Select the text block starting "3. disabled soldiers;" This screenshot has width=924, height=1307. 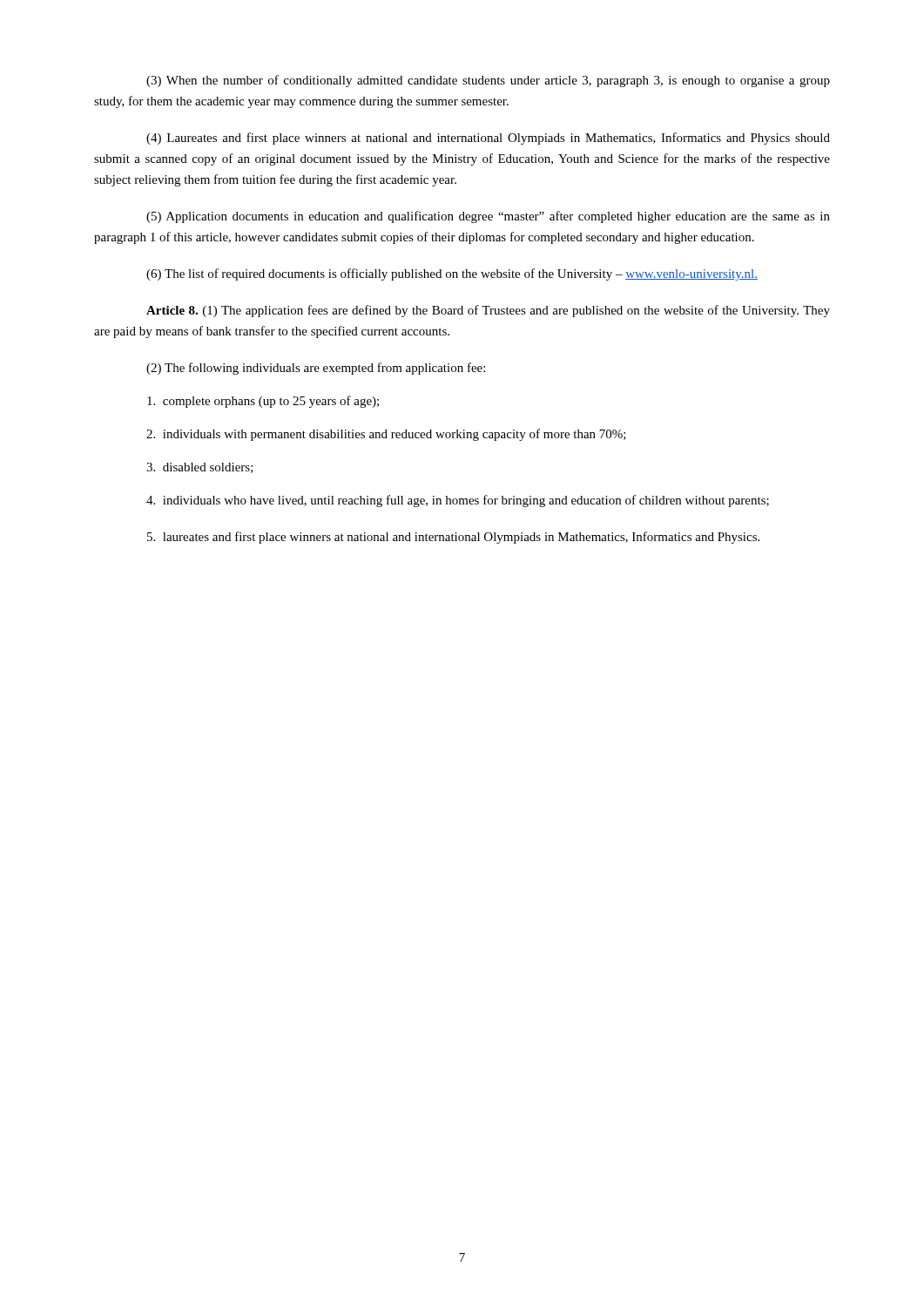[200, 468]
